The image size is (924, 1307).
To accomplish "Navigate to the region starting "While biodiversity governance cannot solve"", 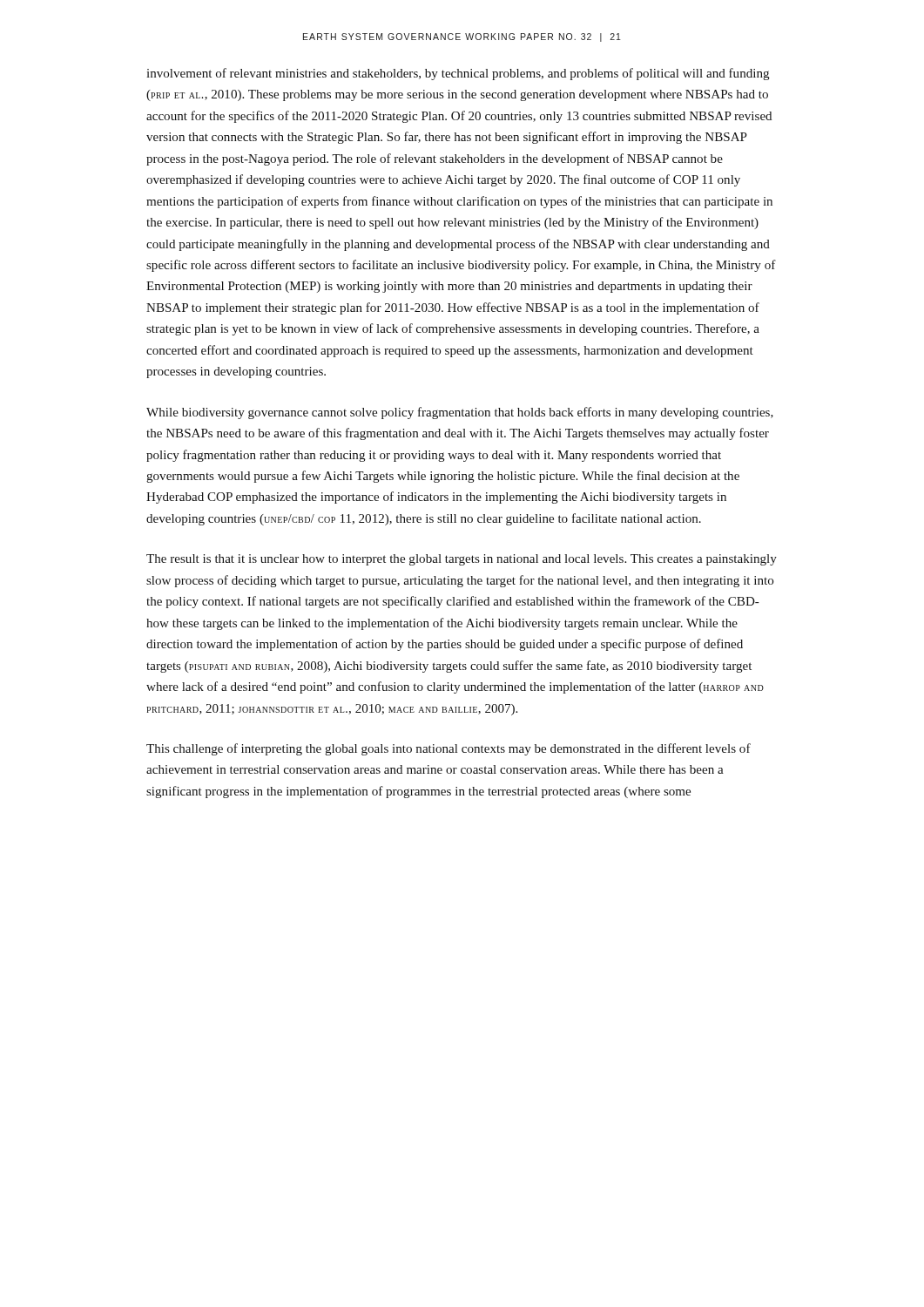I will (460, 465).
